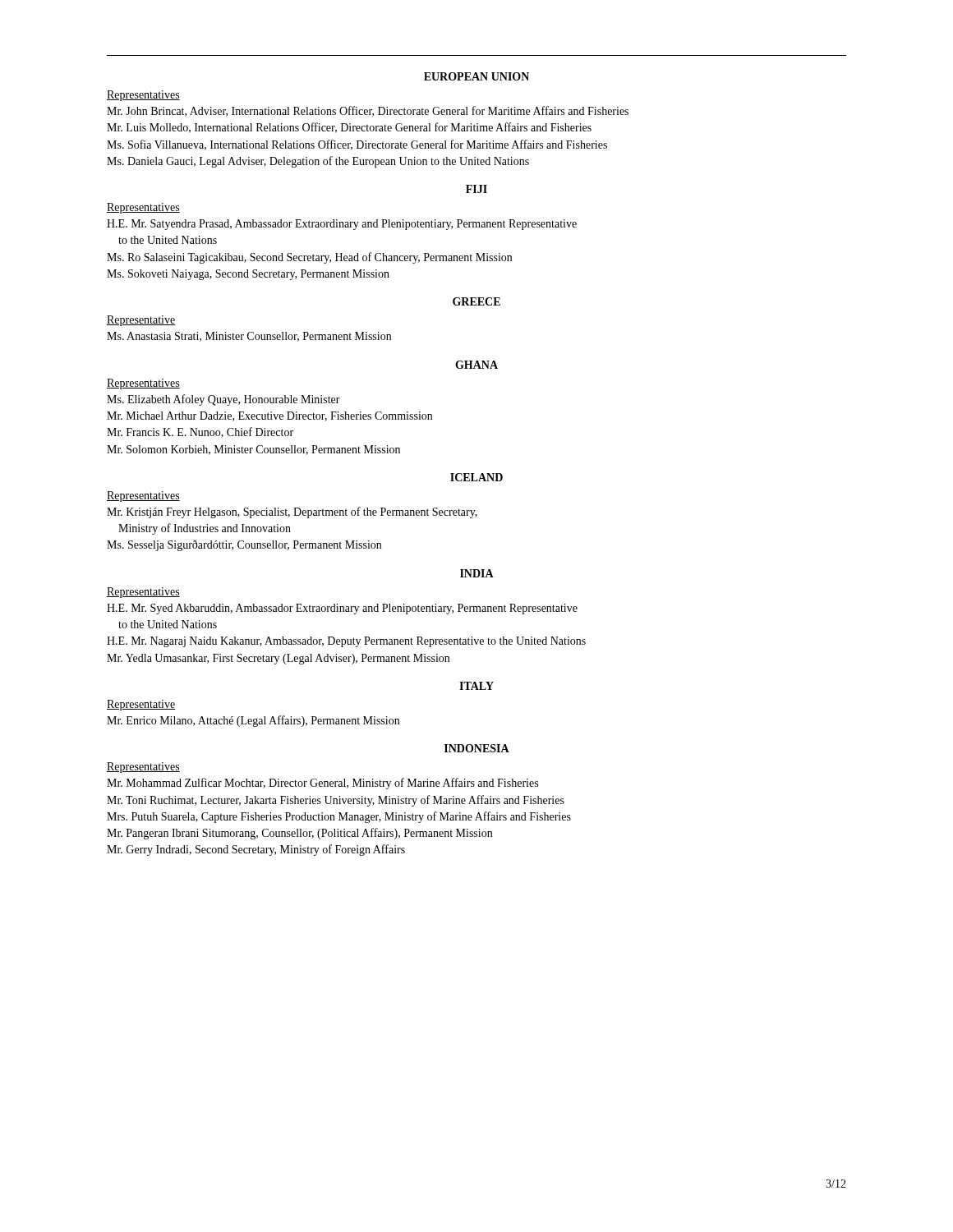Click on the element starting "Mr. Mohammad Zulficar Mochtar,"

339,817
